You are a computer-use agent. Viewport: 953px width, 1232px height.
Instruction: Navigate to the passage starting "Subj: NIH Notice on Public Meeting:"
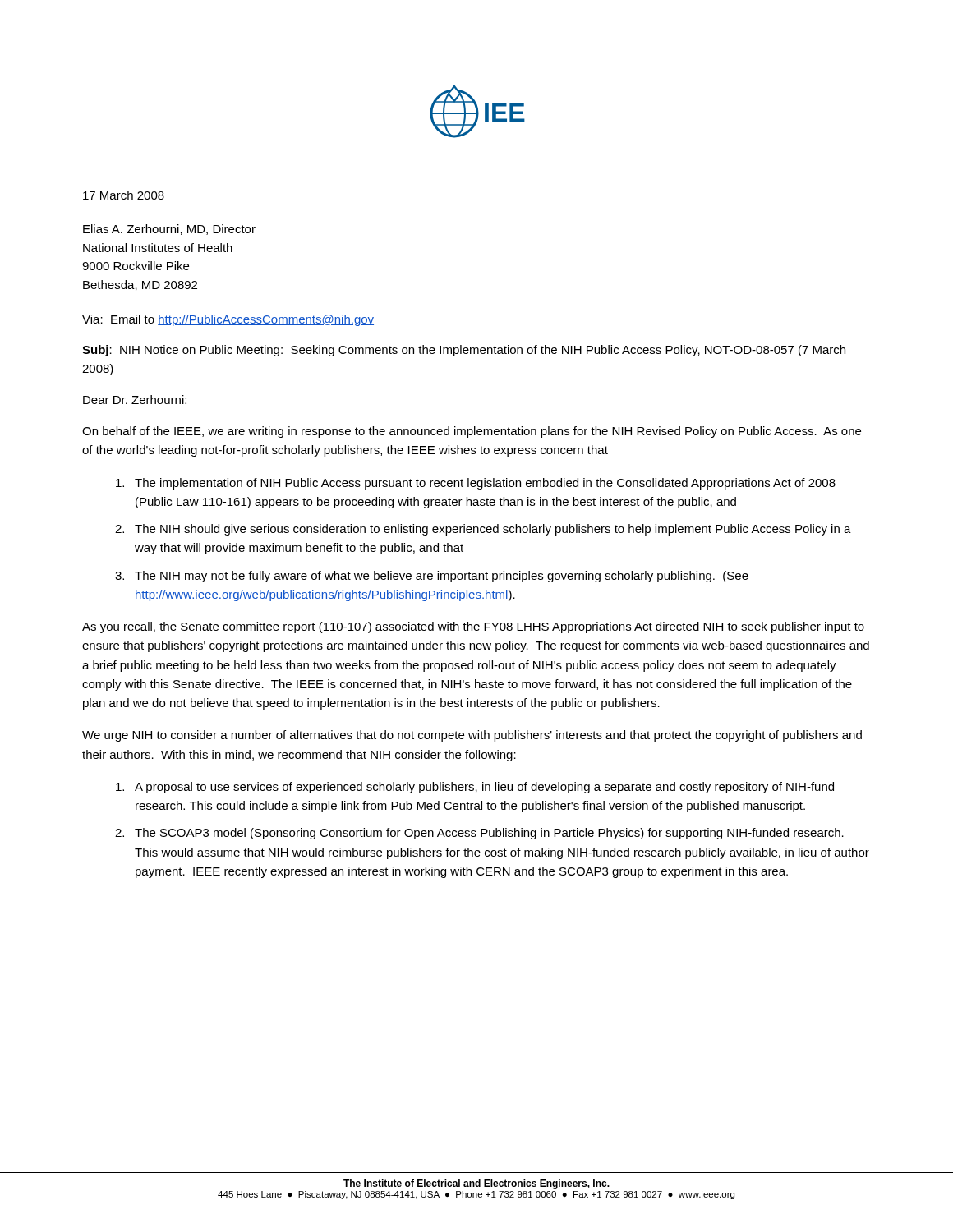point(464,359)
